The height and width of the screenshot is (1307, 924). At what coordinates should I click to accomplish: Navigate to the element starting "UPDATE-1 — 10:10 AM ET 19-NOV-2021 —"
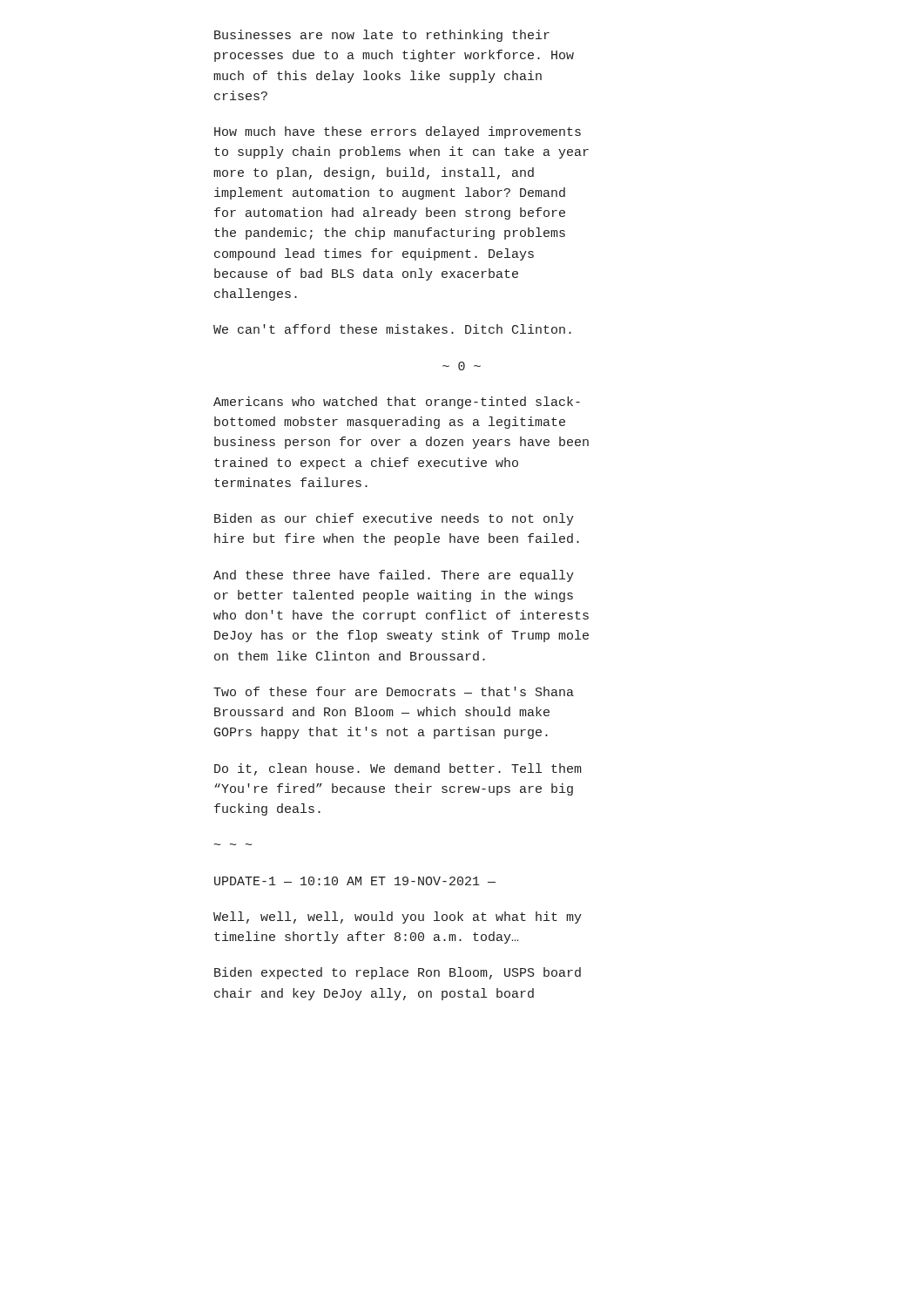pos(354,882)
